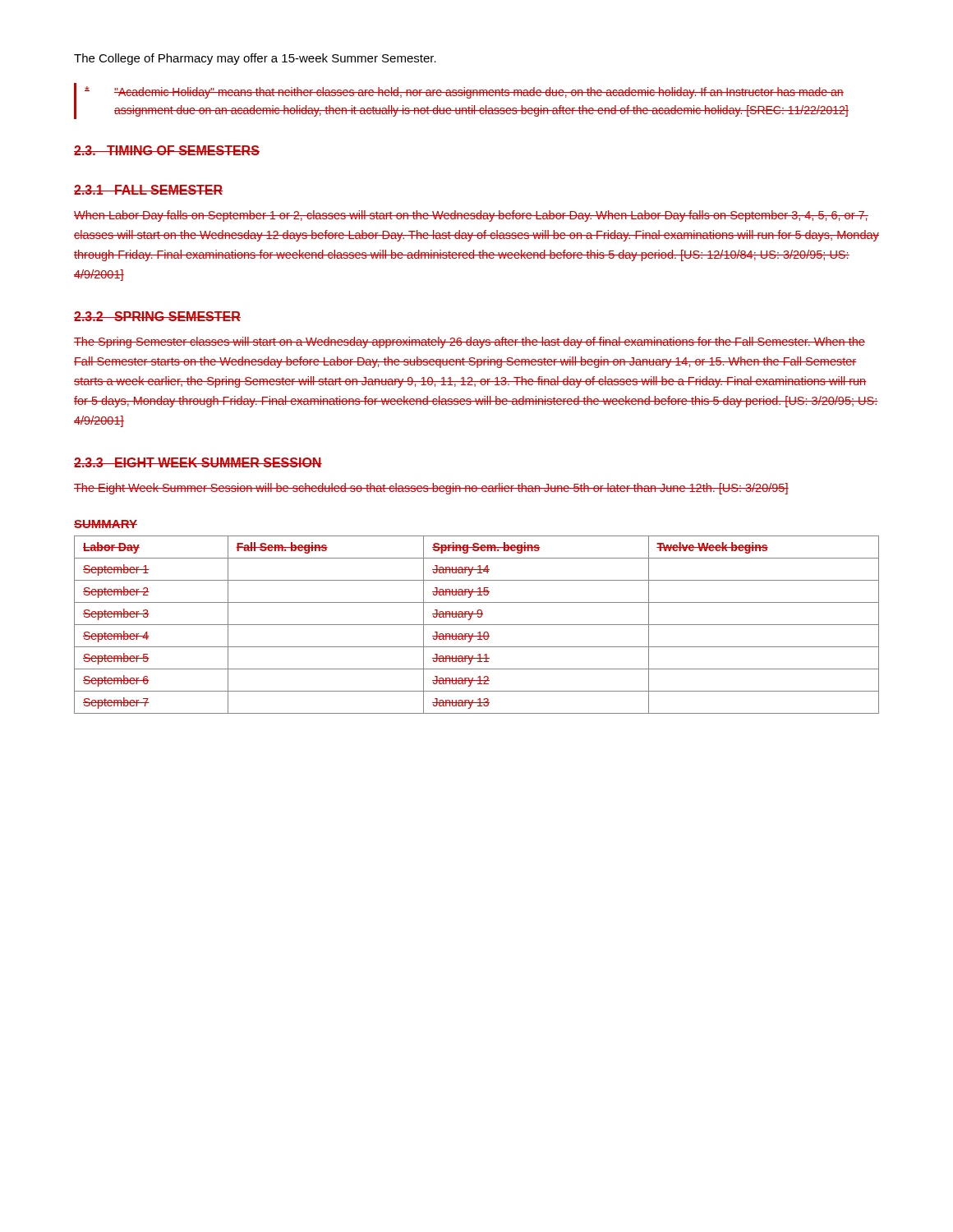This screenshot has height=1232, width=953.
Task: Click on the section header that says "2.3. TIMING OF SEMESTERS"
Action: [167, 151]
